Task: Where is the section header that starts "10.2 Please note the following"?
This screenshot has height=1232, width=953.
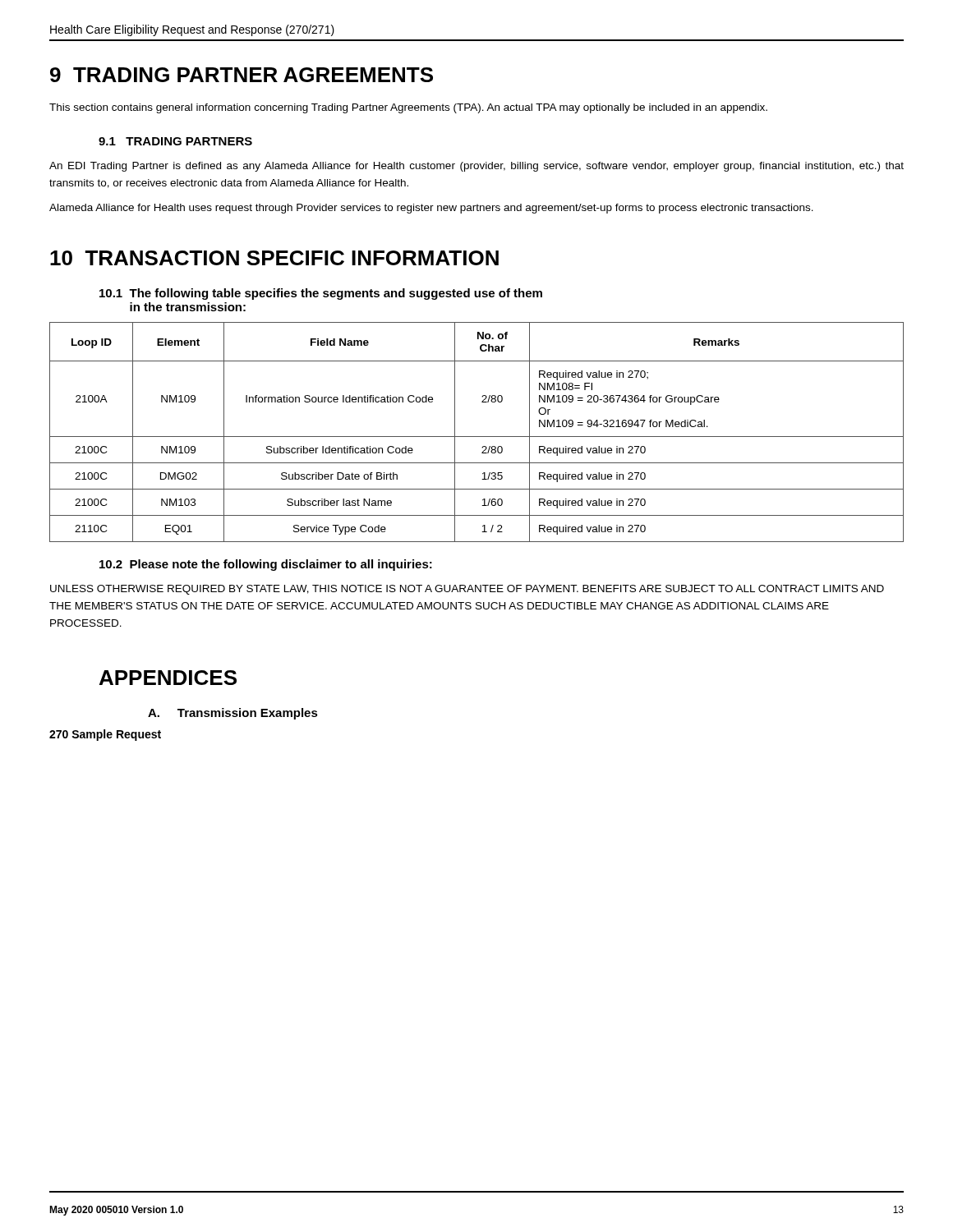Action: [x=266, y=564]
